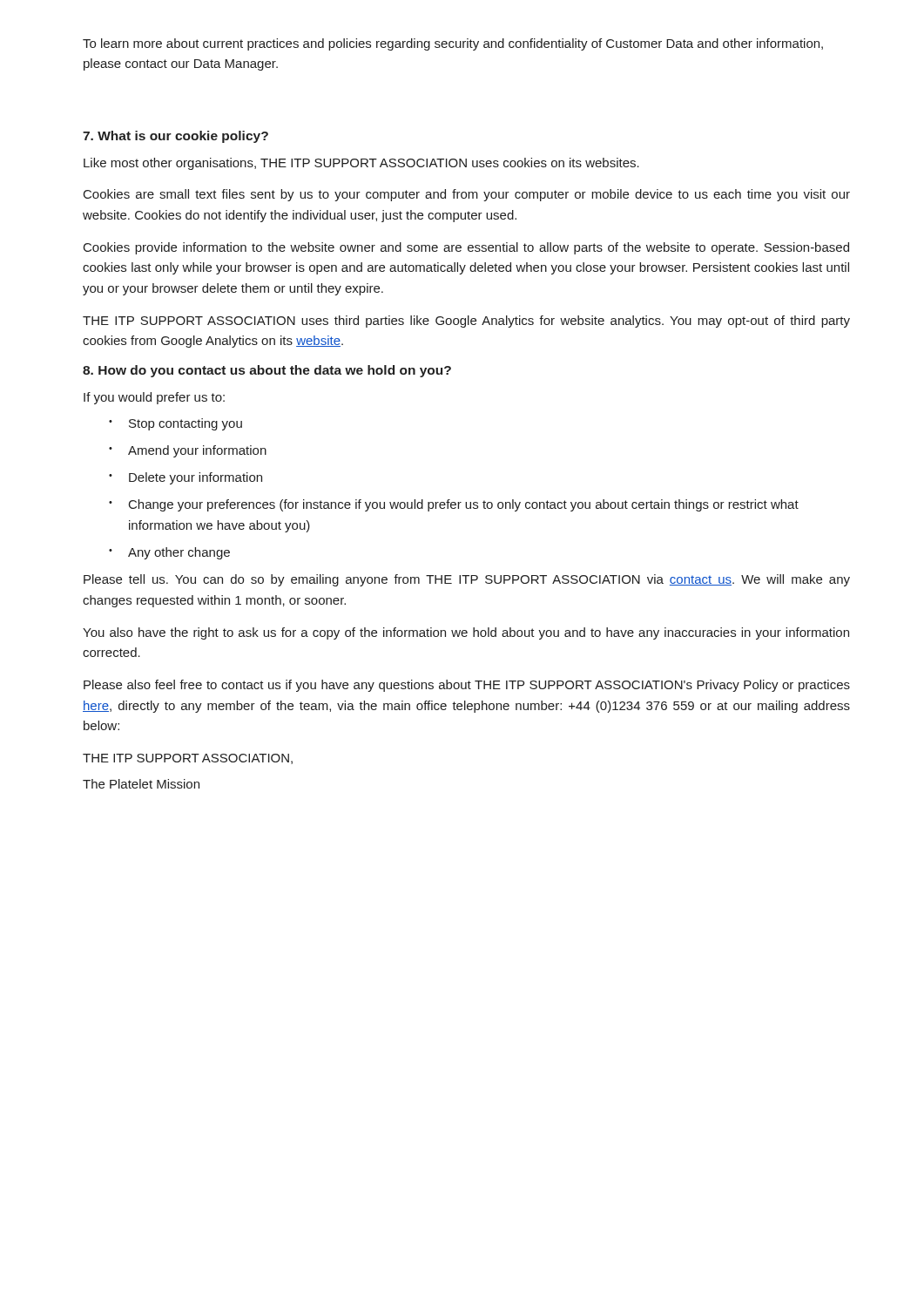Navigate to the element starting "You also have the right to"

pyautogui.click(x=466, y=642)
